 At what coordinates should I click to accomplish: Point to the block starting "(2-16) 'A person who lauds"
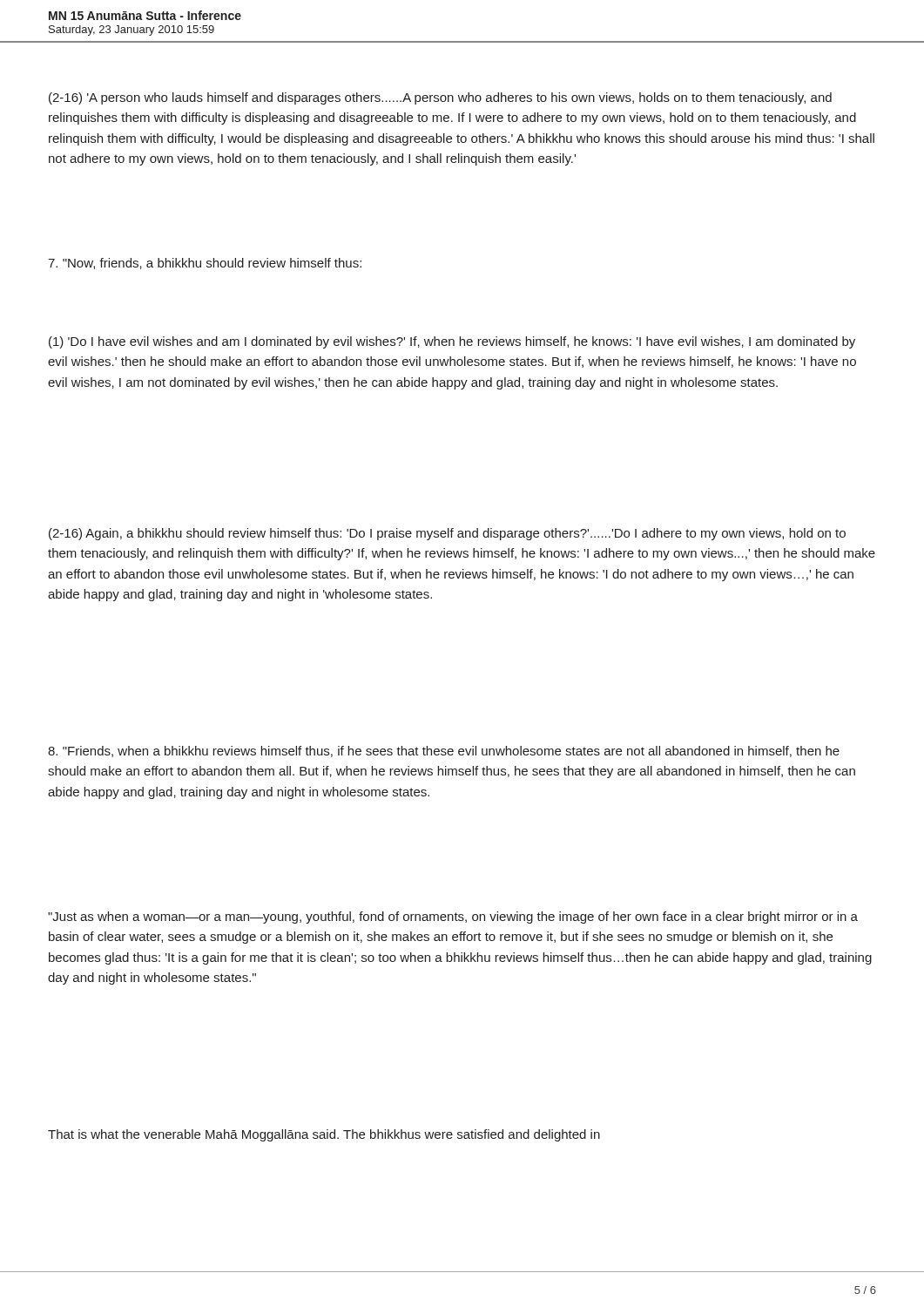pyautogui.click(x=461, y=128)
